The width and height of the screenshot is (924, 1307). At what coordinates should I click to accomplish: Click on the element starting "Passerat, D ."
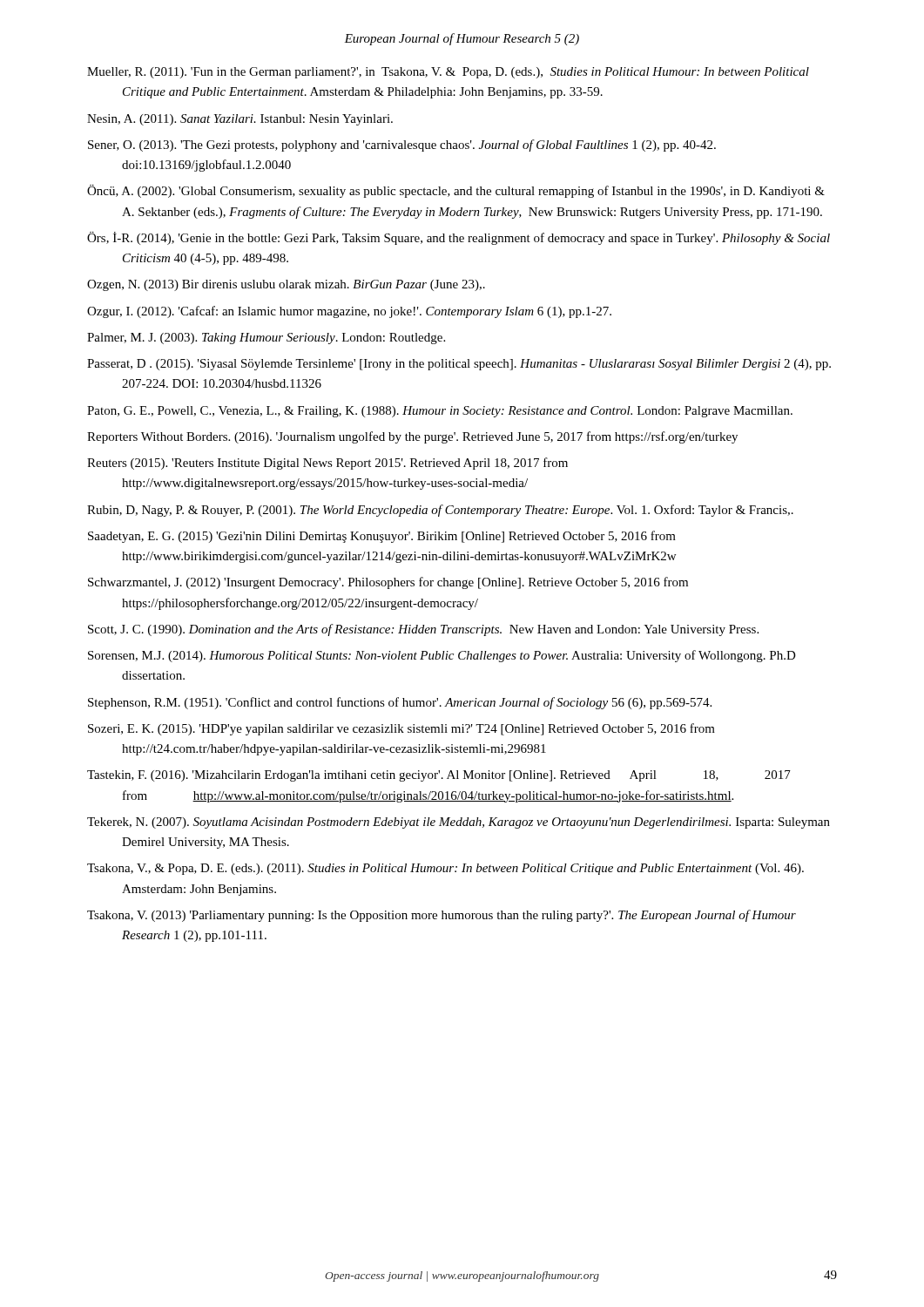[x=459, y=373]
